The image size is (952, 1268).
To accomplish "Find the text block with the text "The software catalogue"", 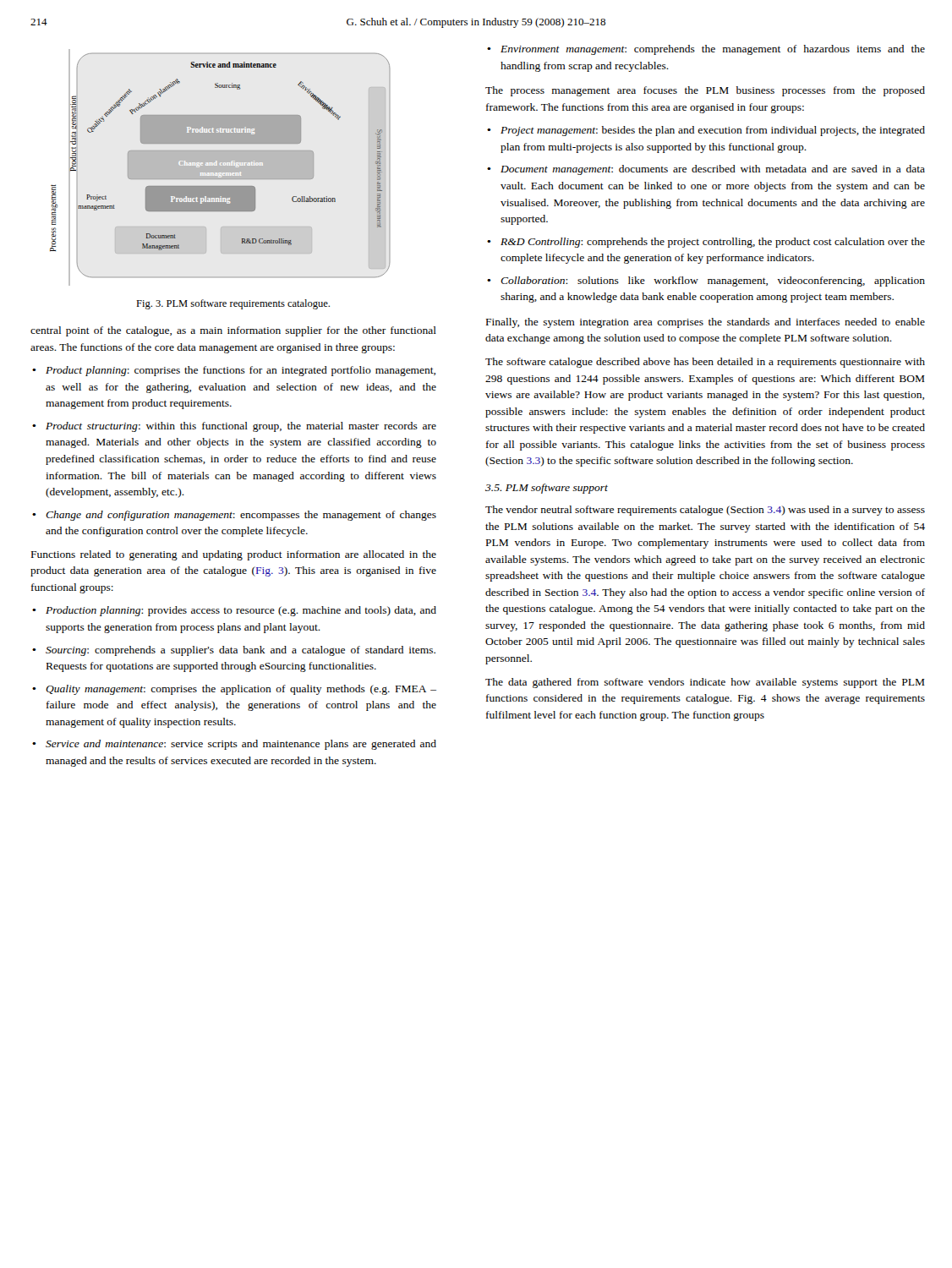I will [x=705, y=411].
